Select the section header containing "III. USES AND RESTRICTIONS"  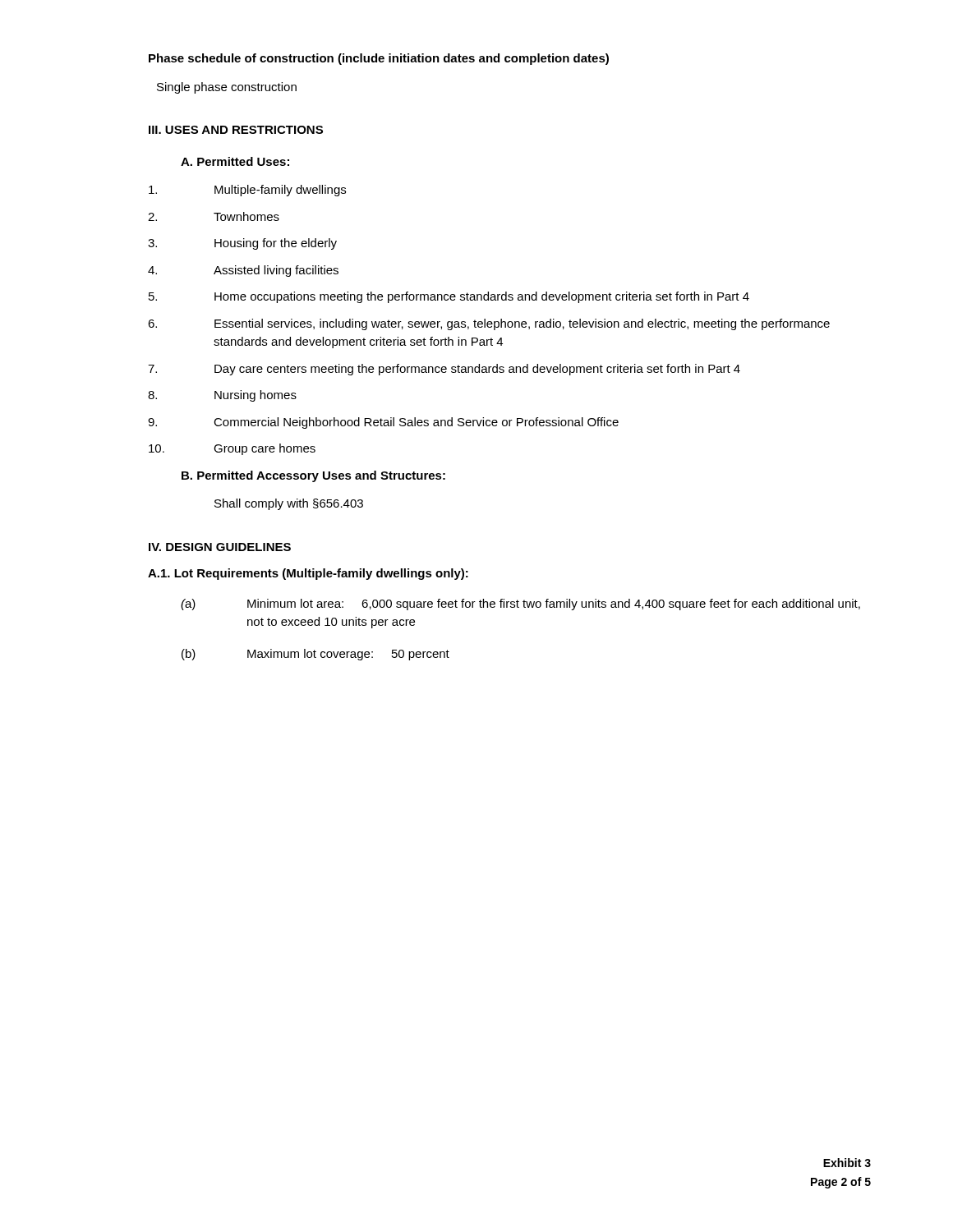point(236,129)
